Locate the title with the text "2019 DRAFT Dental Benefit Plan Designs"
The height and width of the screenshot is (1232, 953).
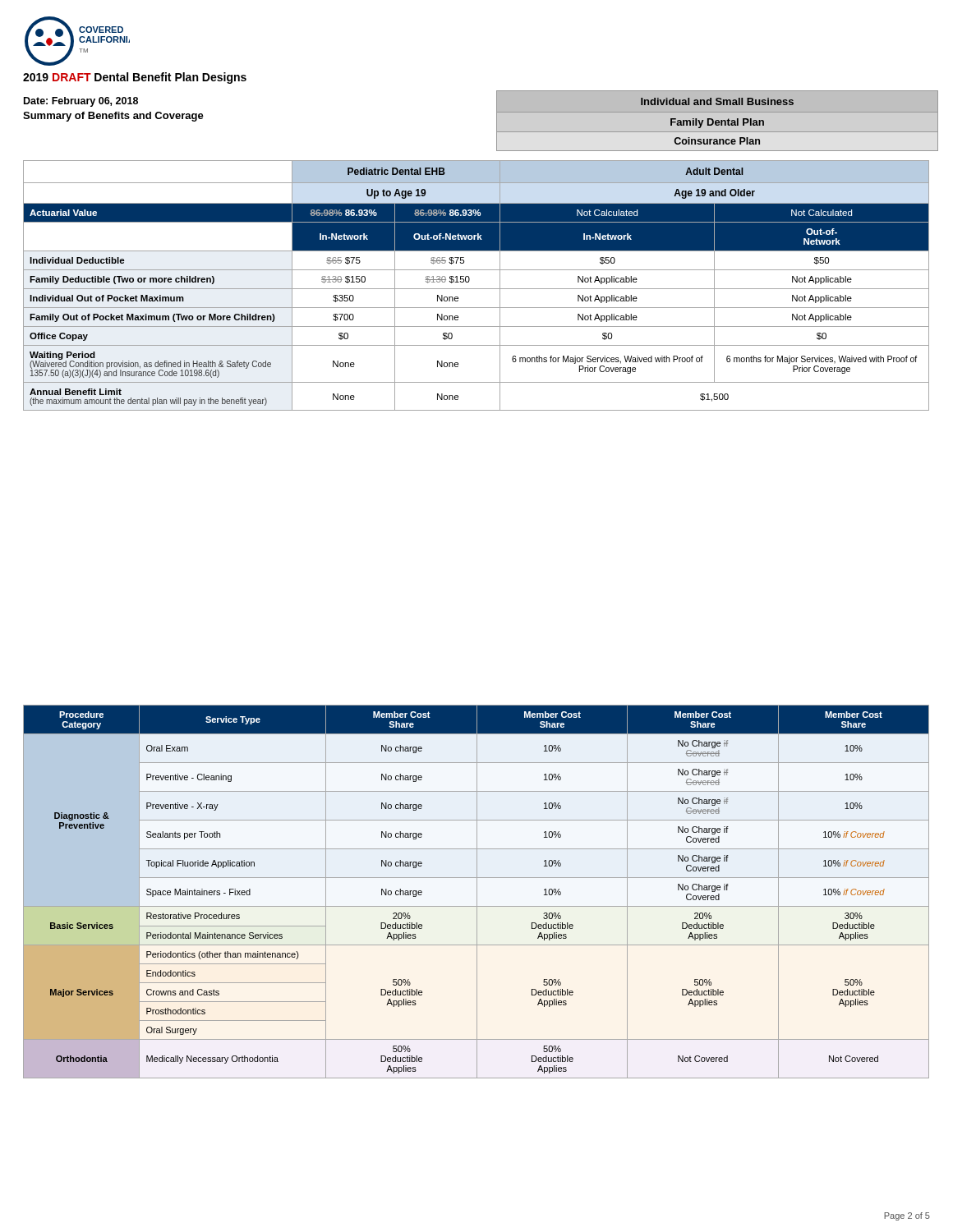click(x=135, y=77)
